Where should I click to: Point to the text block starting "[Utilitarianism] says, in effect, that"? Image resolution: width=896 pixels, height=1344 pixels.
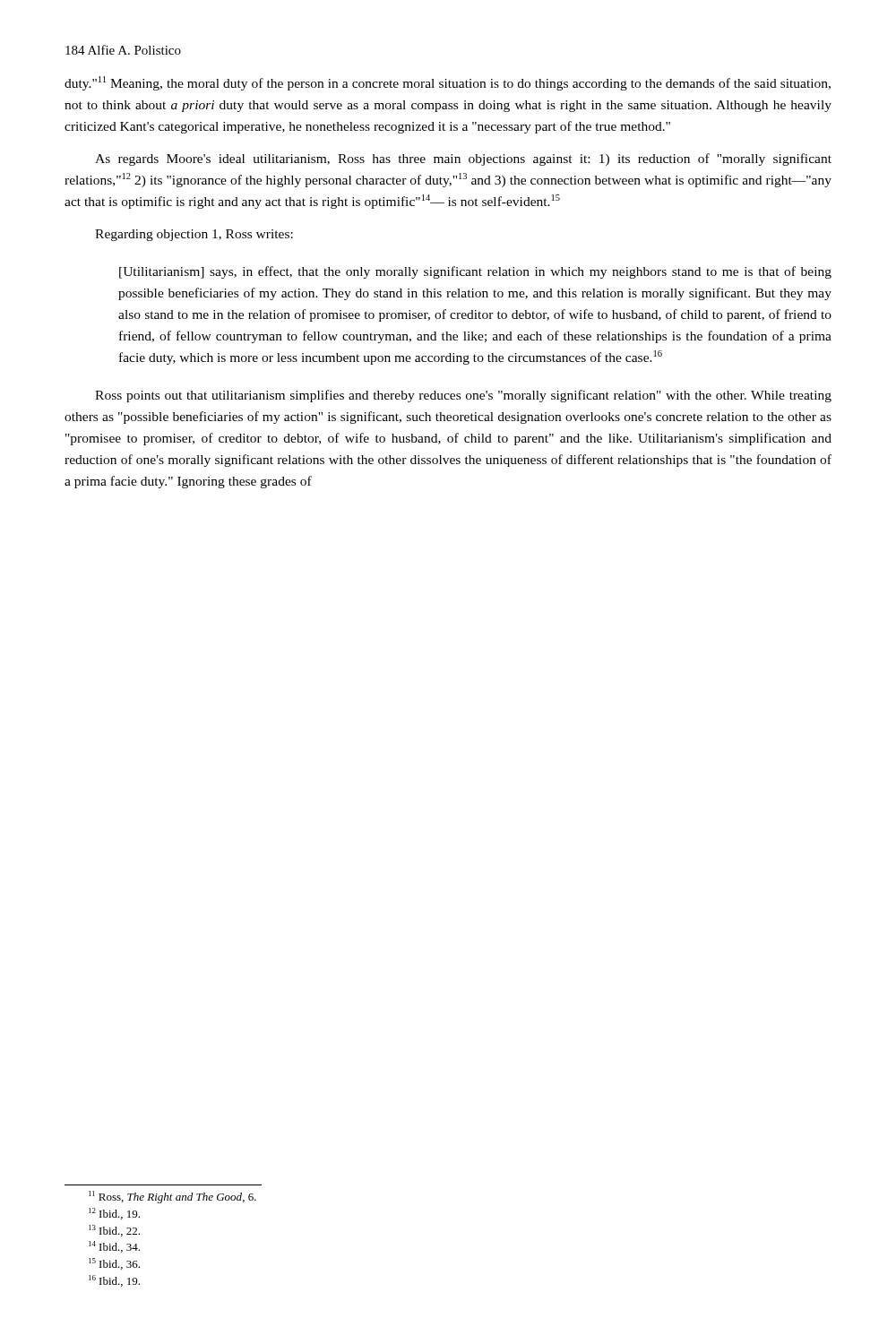475,314
